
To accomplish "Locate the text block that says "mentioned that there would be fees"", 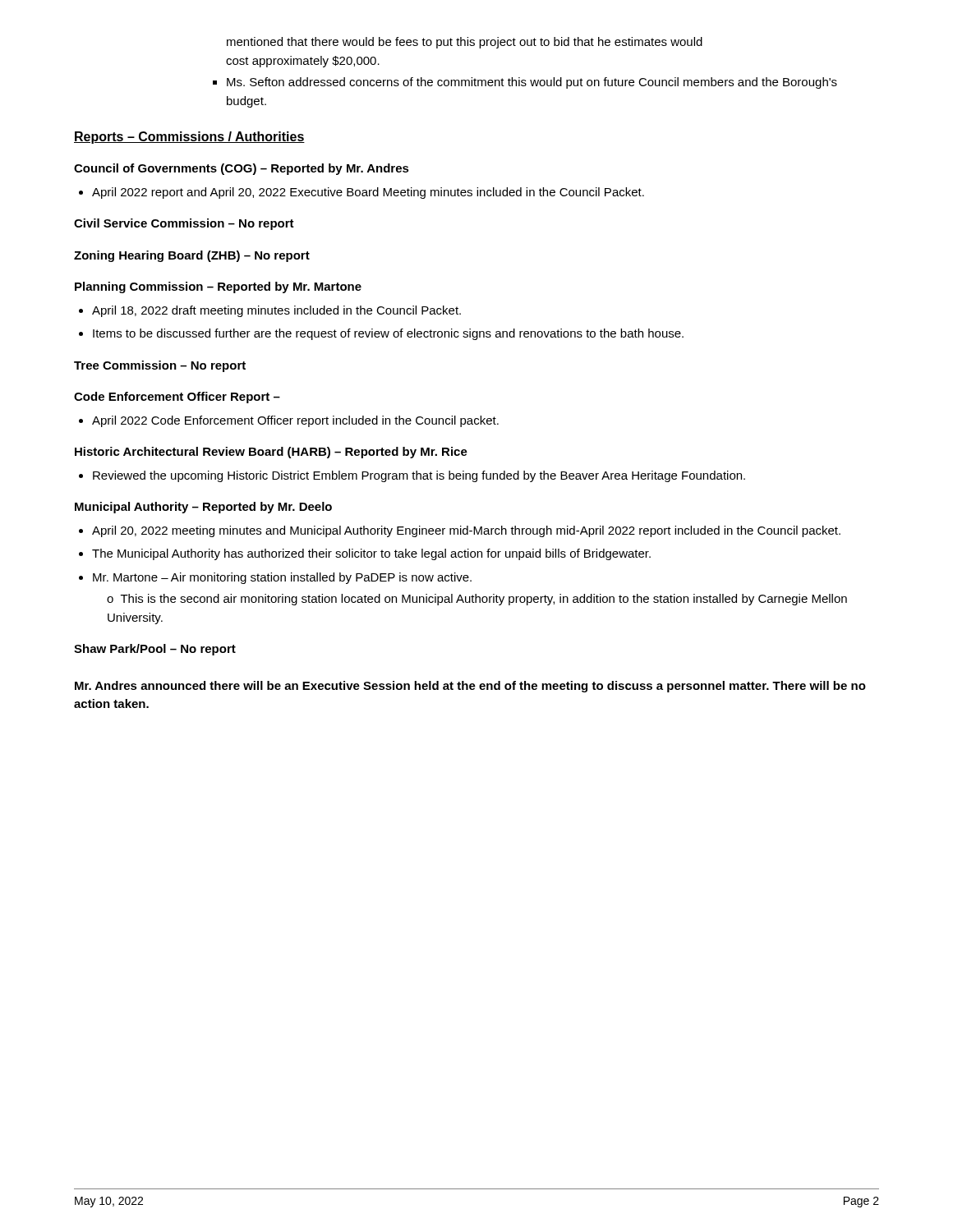I will 464,51.
